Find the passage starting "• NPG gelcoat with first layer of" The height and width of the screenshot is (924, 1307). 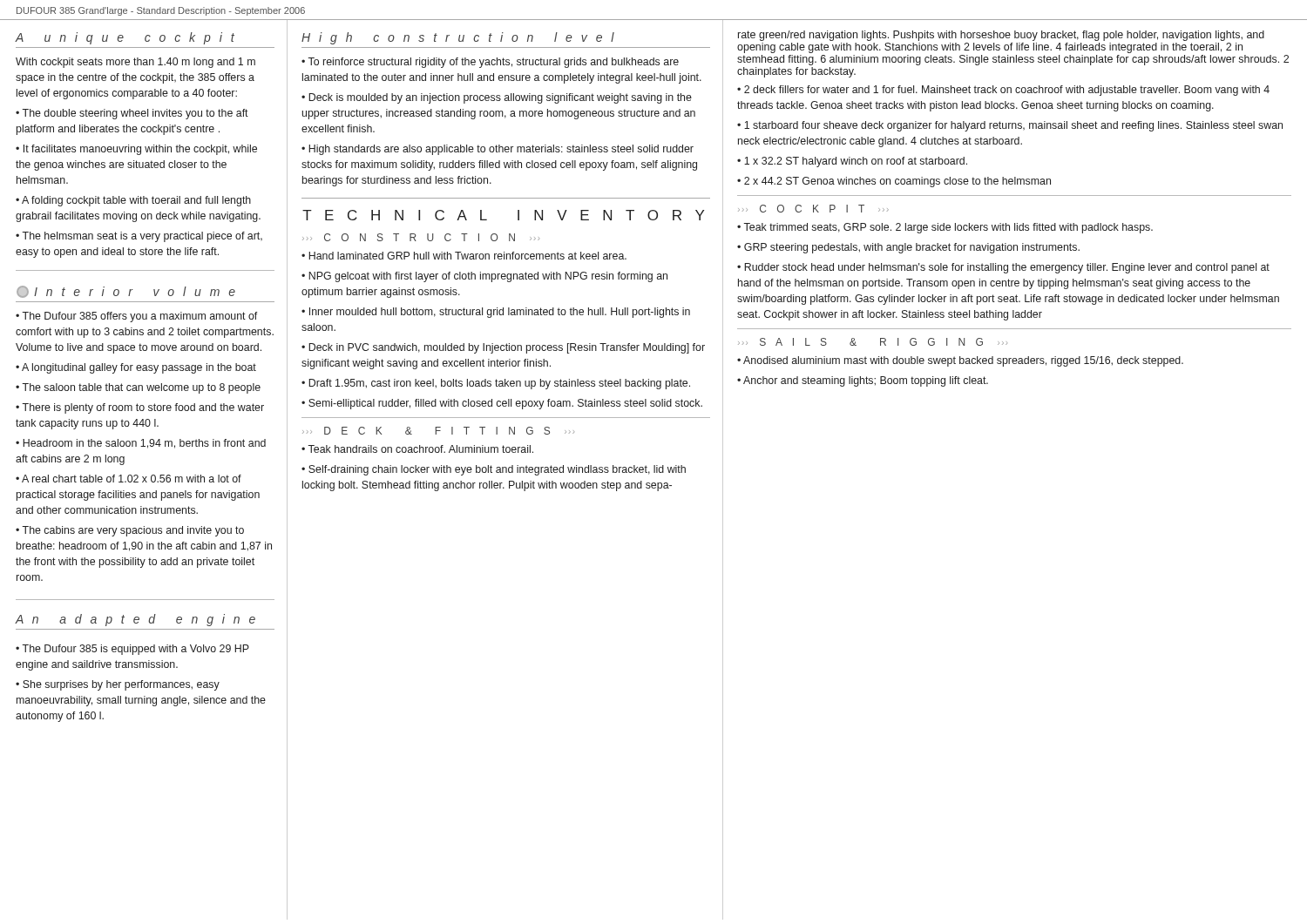(x=485, y=284)
